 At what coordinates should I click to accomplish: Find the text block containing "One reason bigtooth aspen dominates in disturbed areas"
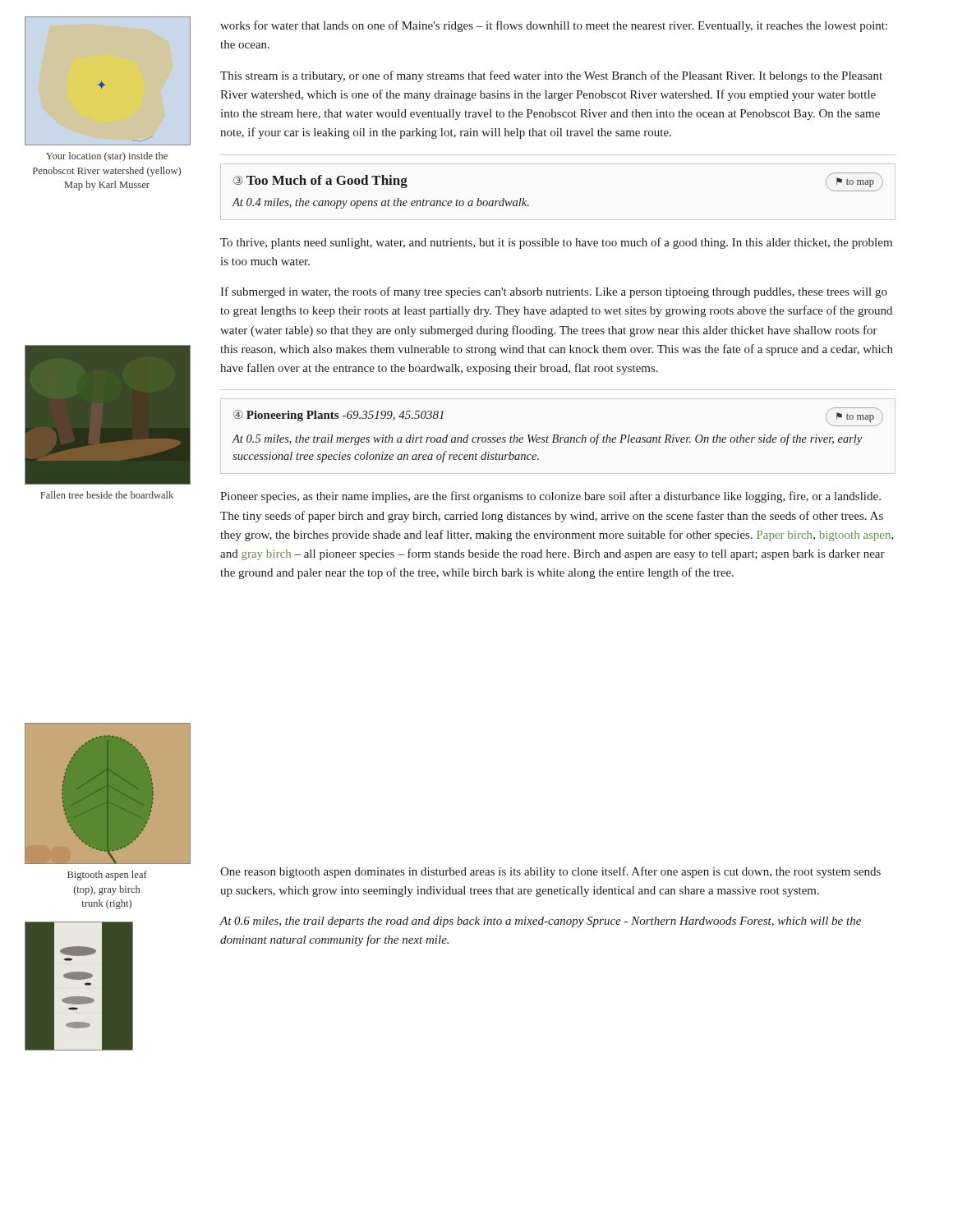tap(558, 881)
